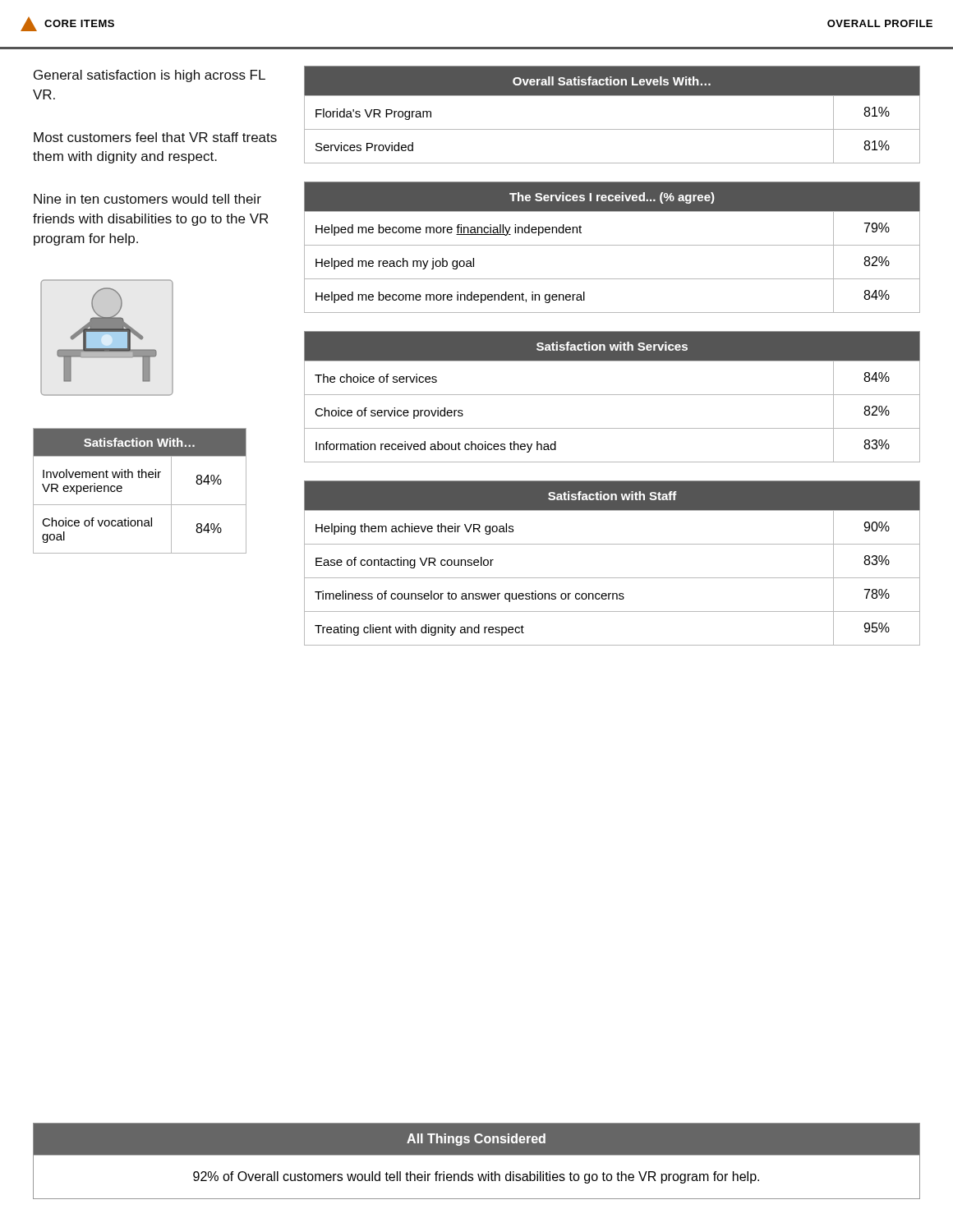Select a illustration
Screen dimensions: 1232x953
tap(107, 337)
